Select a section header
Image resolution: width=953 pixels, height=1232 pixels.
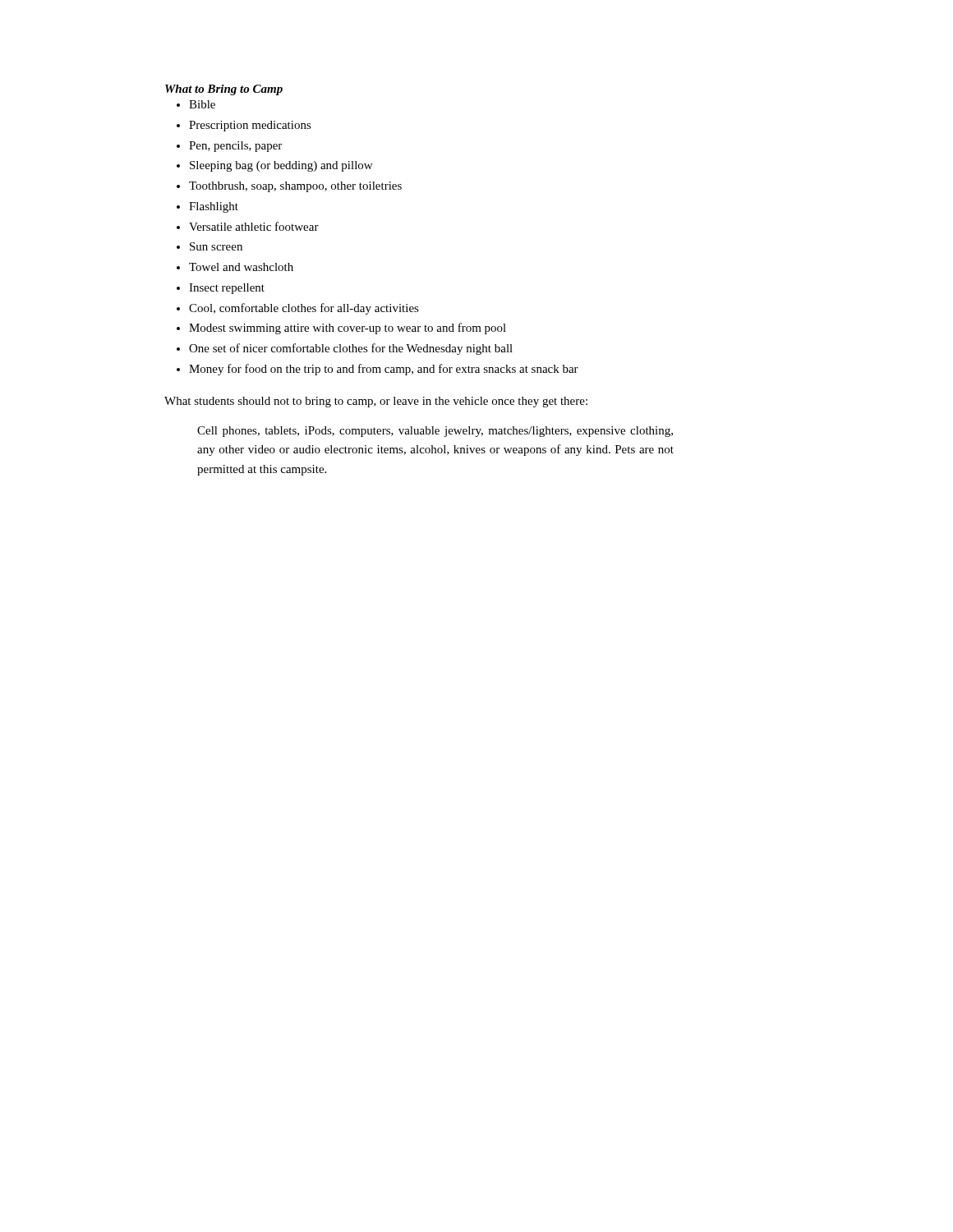pos(224,89)
